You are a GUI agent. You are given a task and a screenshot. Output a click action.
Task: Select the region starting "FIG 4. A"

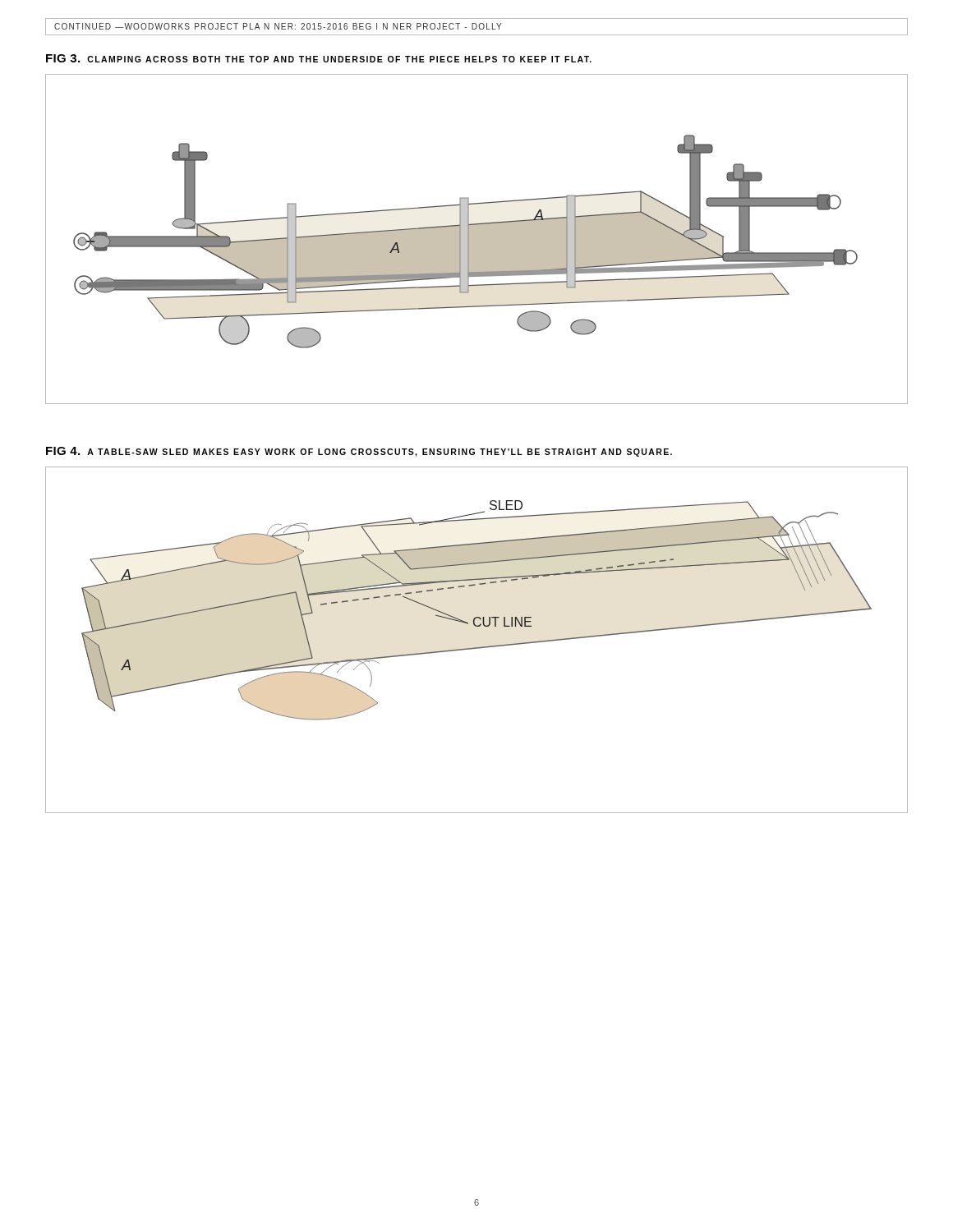(359, 450)
